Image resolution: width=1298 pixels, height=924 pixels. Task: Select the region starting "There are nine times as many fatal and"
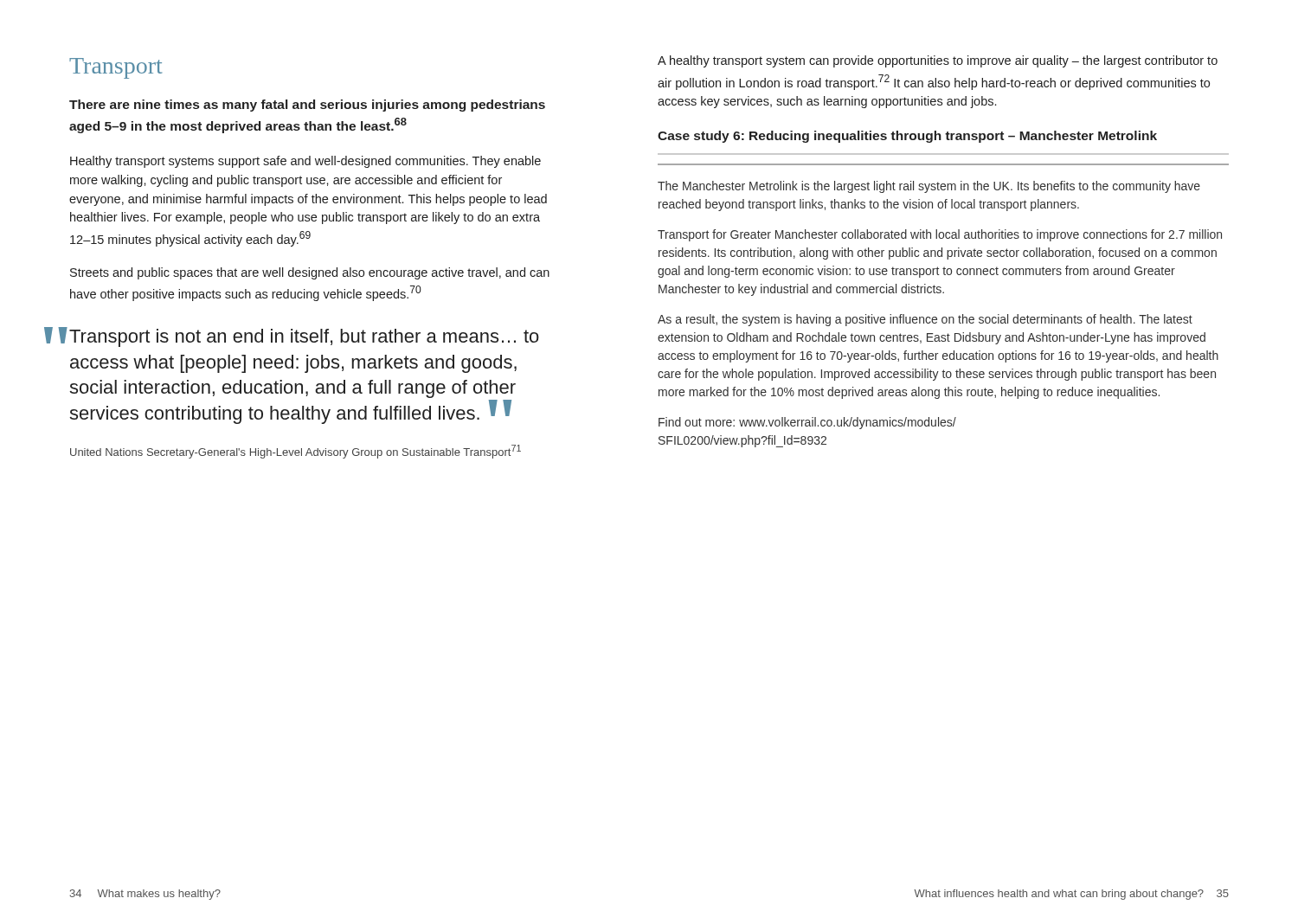click(x=312, y=116)
